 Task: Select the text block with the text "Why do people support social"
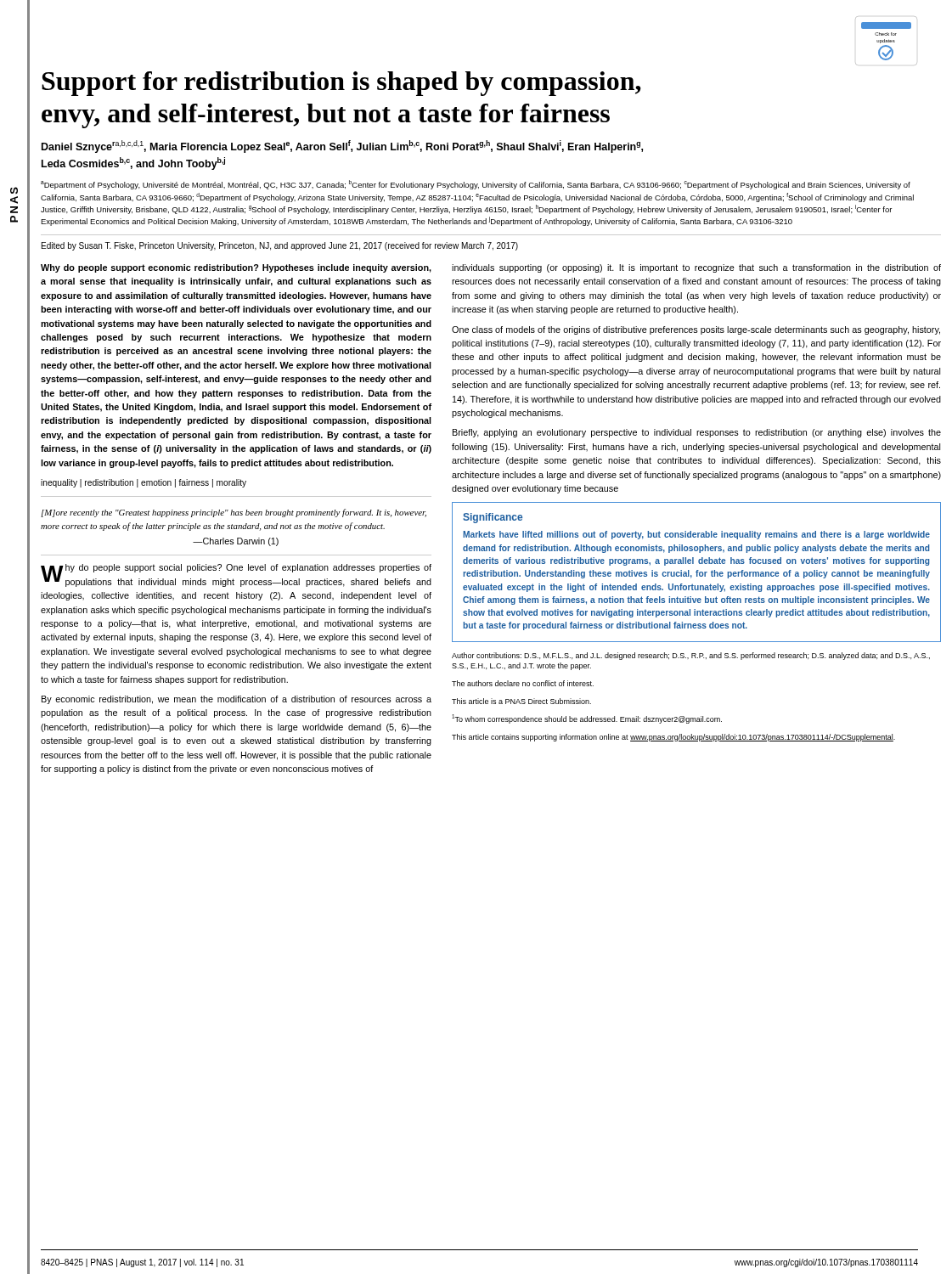(236, 623)
